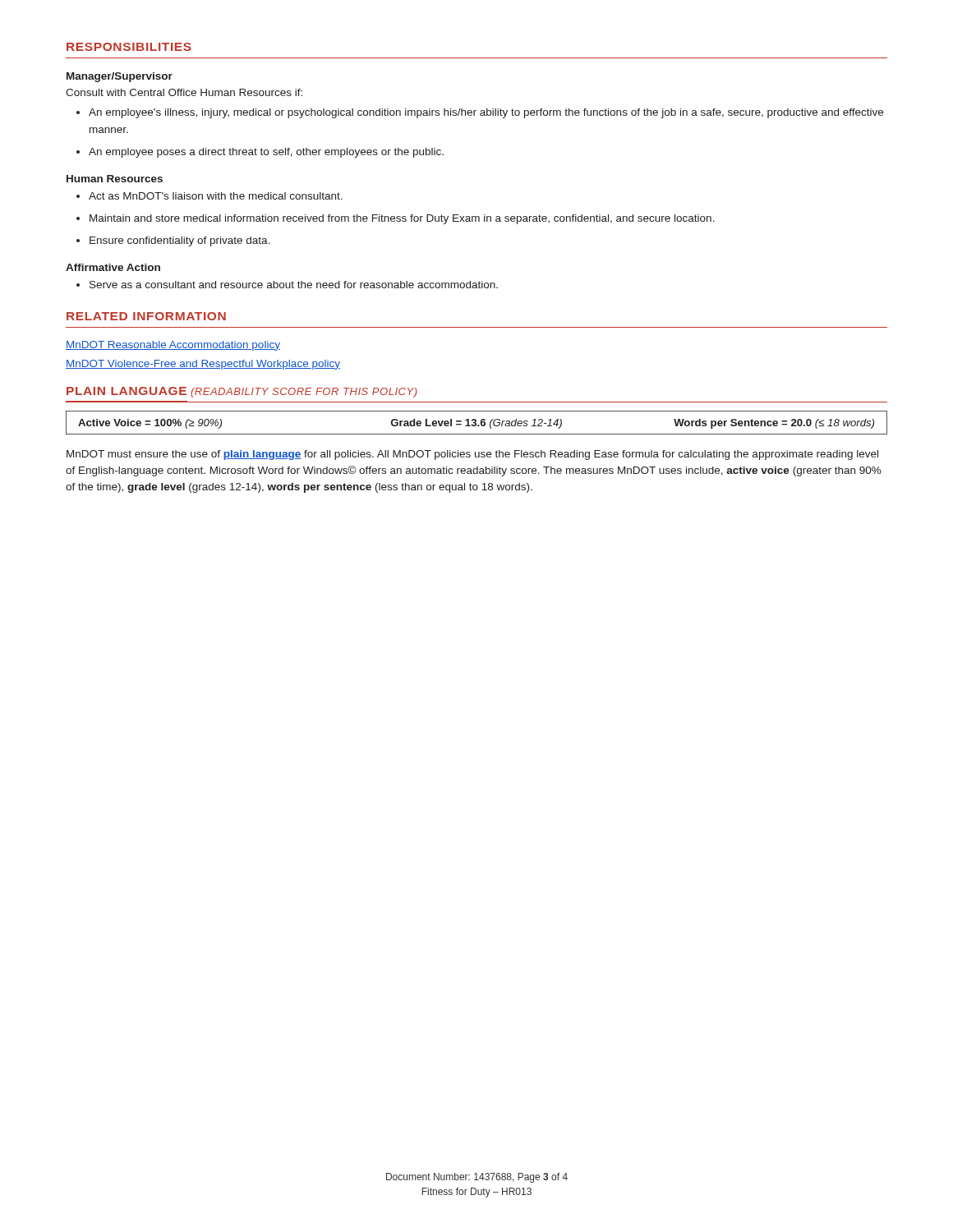Click where it says "Affirmative Action"
The image size is (953, 1232).
coord(113,267)
